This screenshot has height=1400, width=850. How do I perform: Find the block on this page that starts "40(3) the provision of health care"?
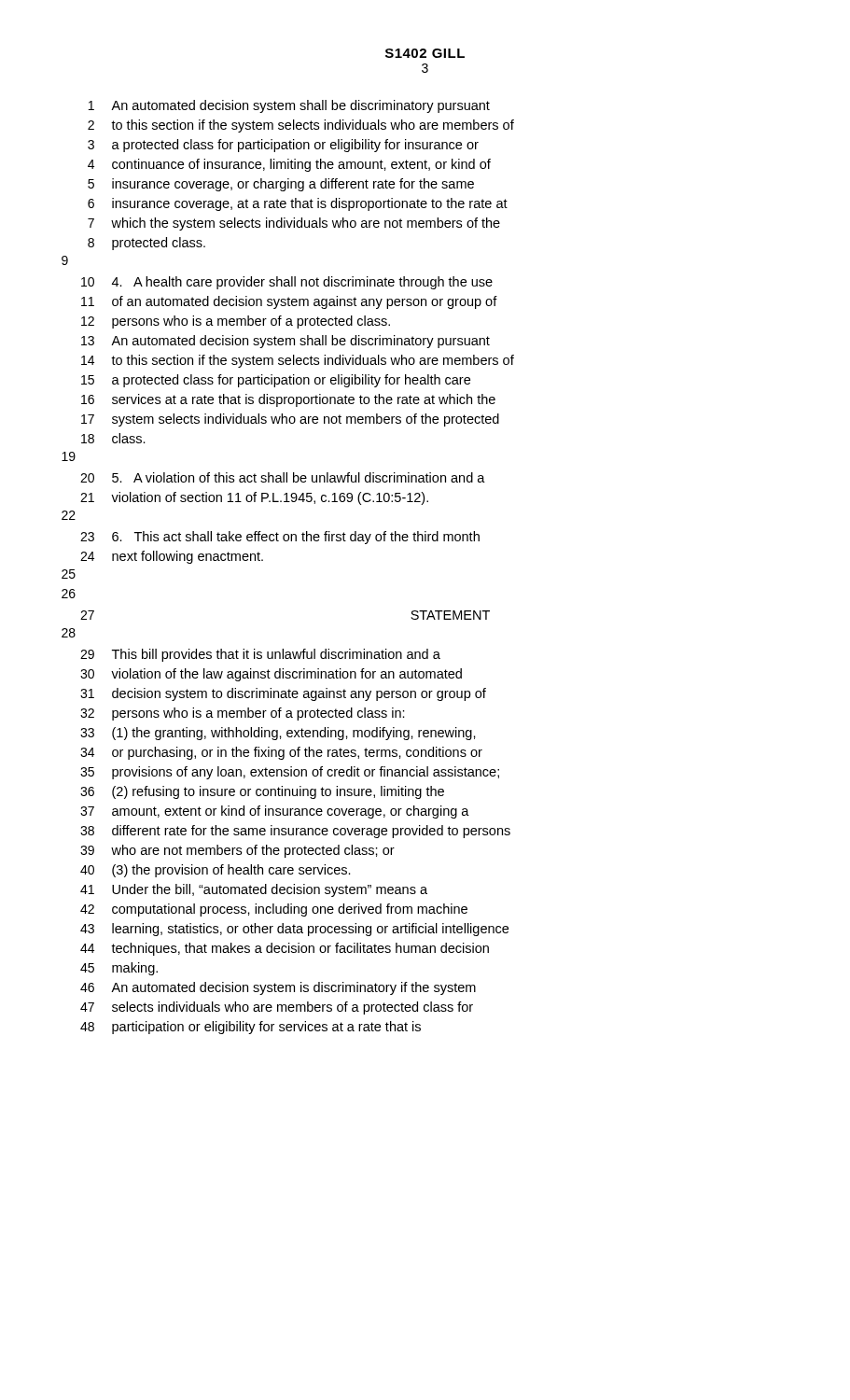tap(216, 871)
